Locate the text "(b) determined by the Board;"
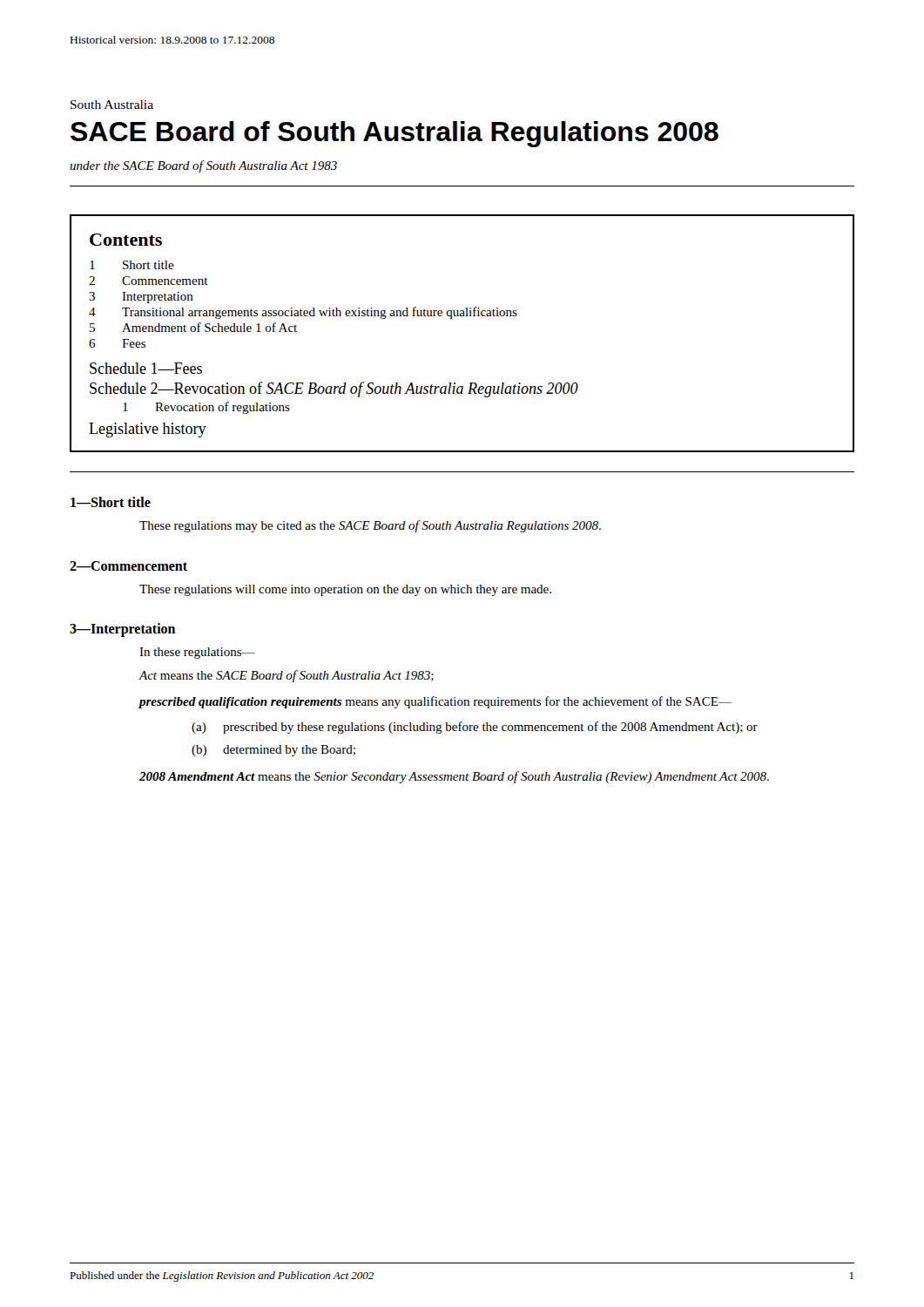Viewport: 924px width, 1307px height. [273, 751]
